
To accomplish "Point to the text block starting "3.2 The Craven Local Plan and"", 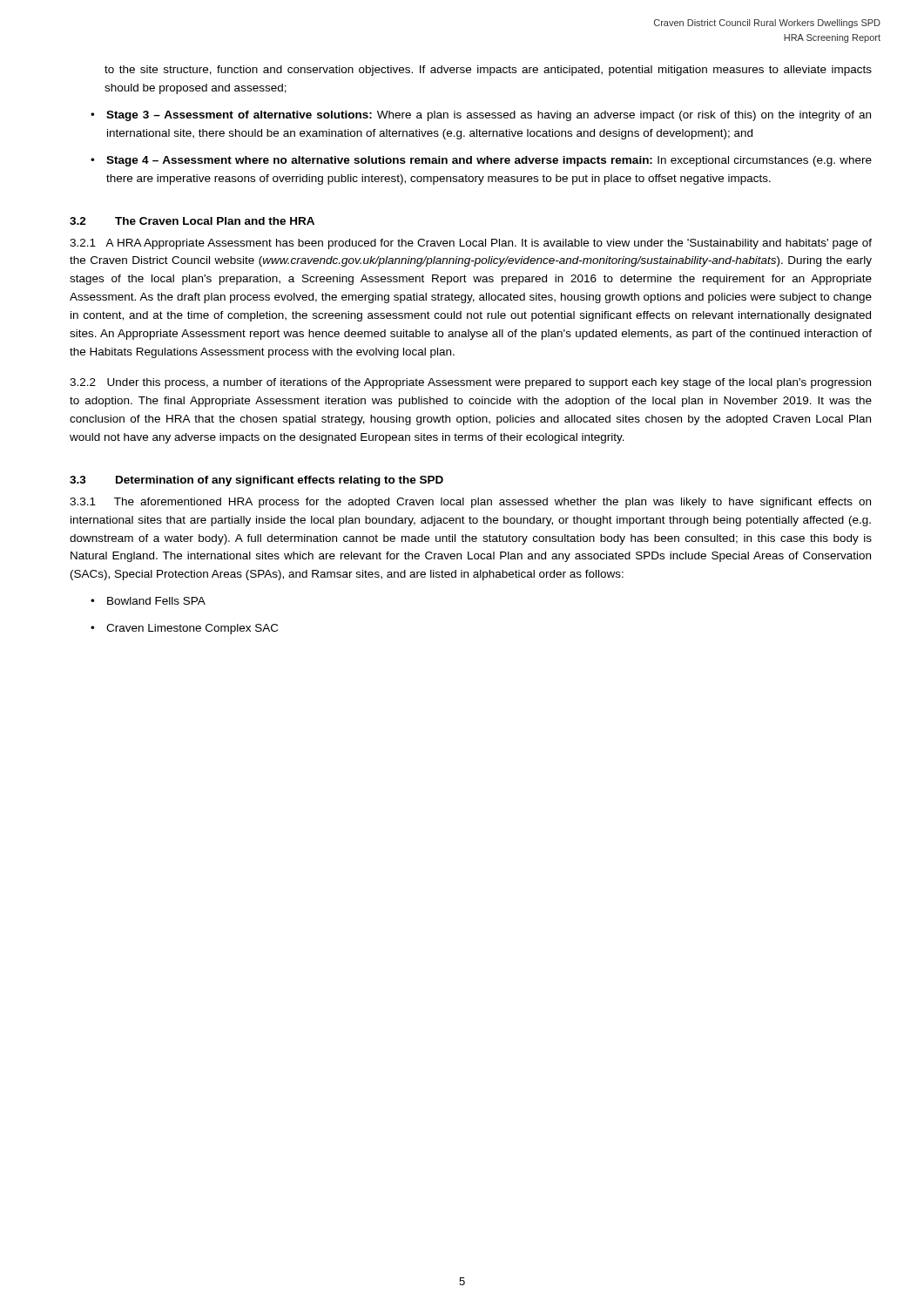I will point(192,220).
